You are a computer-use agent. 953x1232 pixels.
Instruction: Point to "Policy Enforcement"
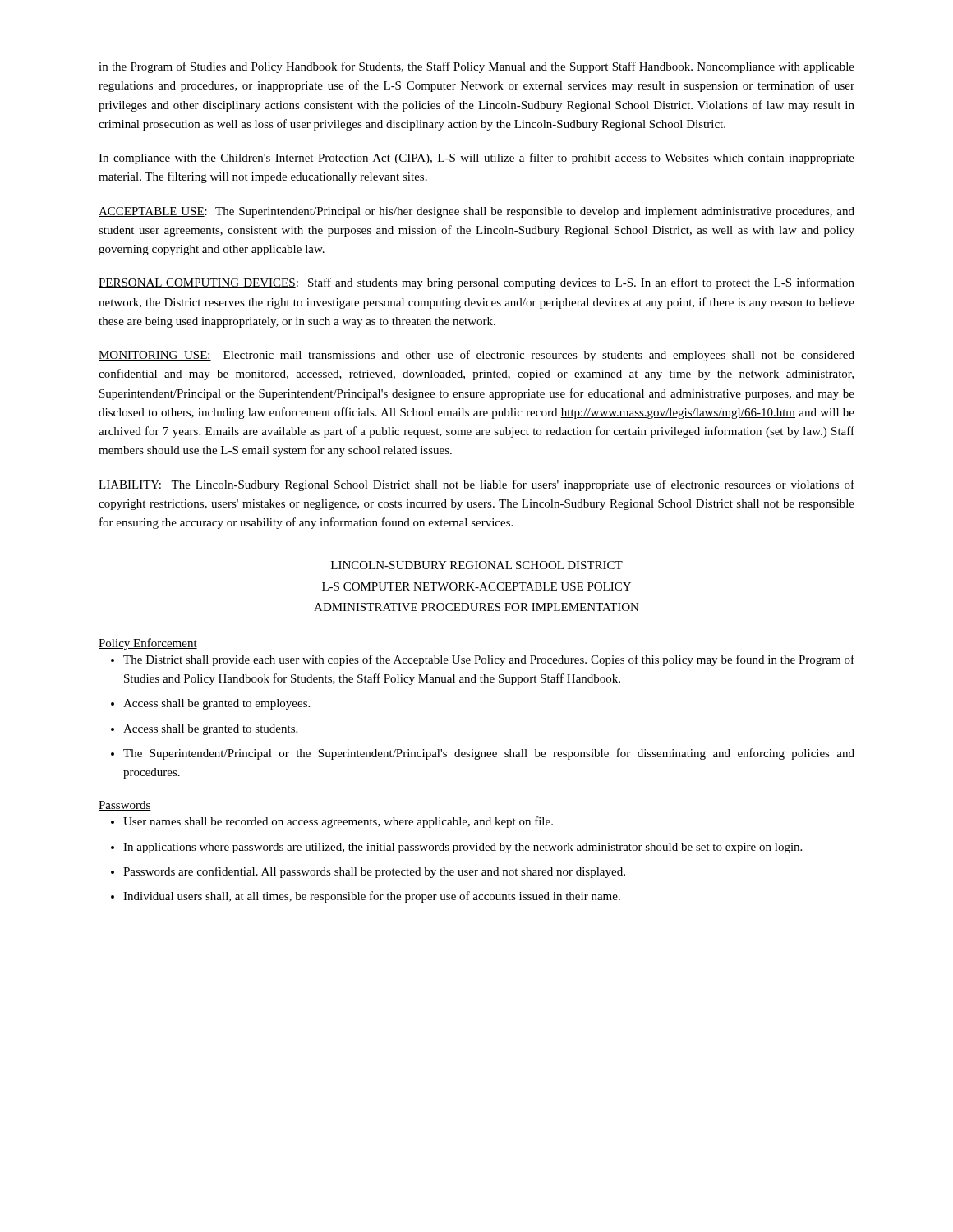point(148,643)
